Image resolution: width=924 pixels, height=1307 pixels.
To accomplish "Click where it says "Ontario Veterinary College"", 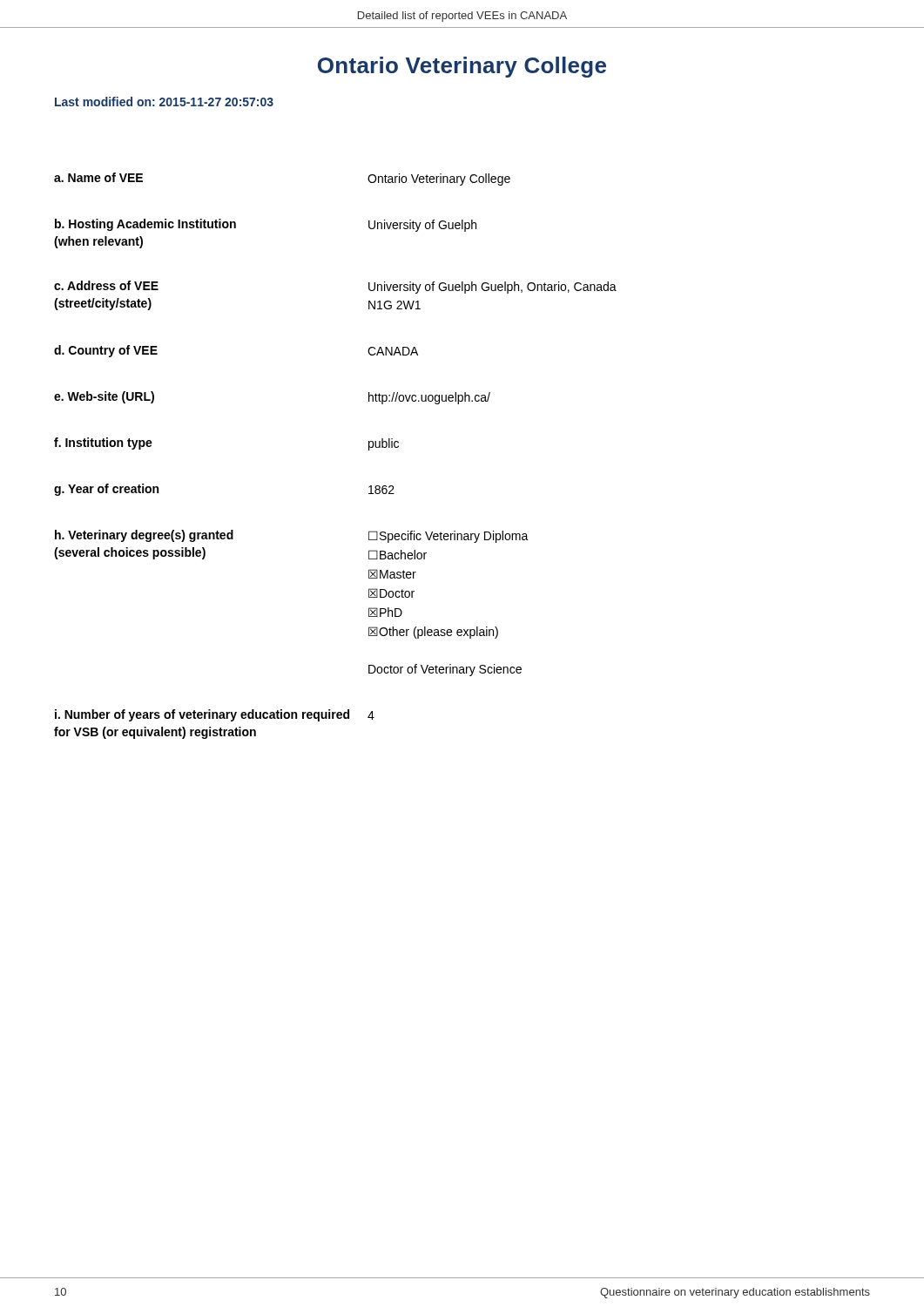I will pyautogui.click(x=462, y=65).
